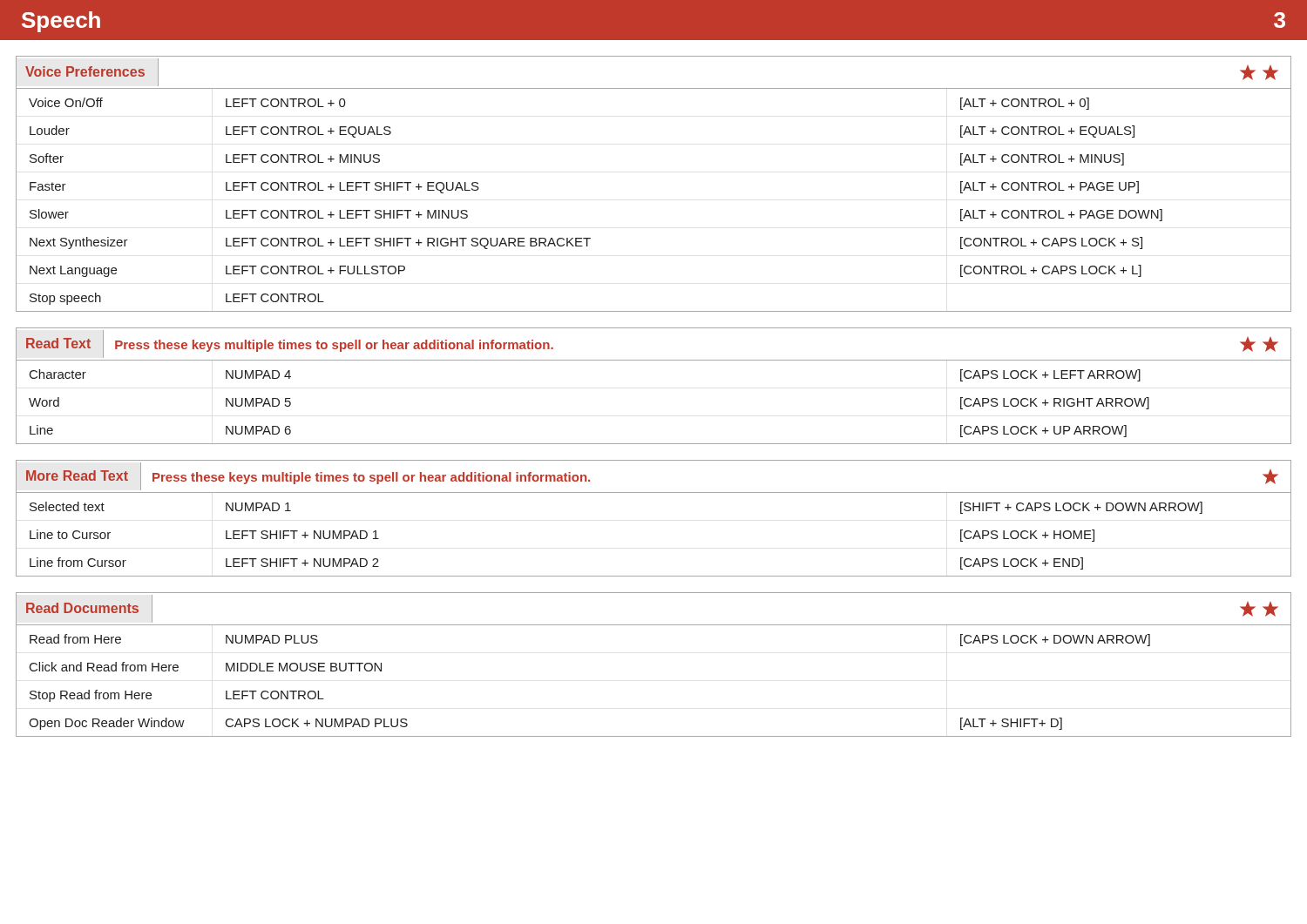Locate the table with the text "LEFT SHIFT + NUMPAD 1"
1307x924 pixels.
point(654,518)
